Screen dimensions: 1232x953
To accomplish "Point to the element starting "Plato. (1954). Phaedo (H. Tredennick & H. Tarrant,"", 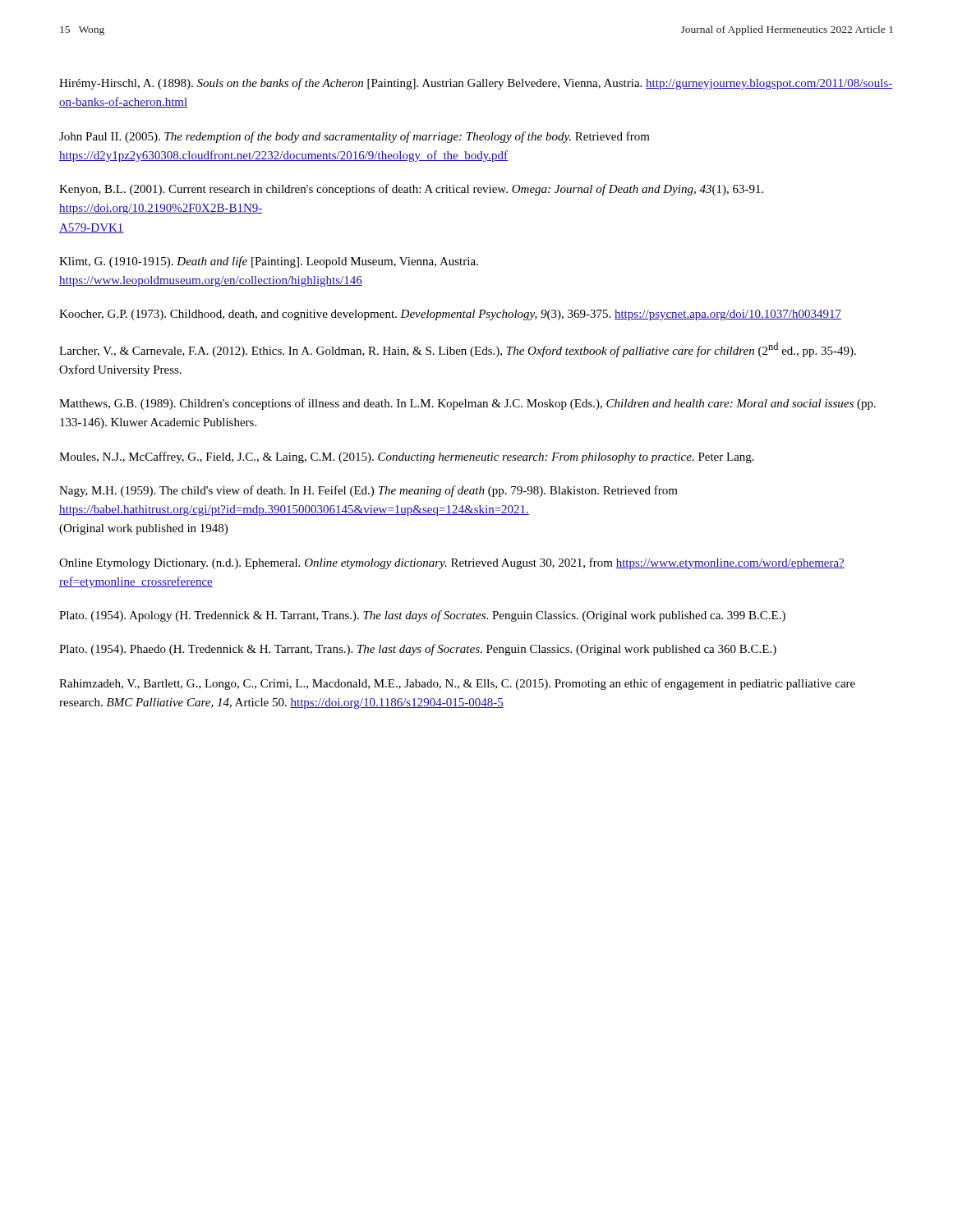I will 418,649.
